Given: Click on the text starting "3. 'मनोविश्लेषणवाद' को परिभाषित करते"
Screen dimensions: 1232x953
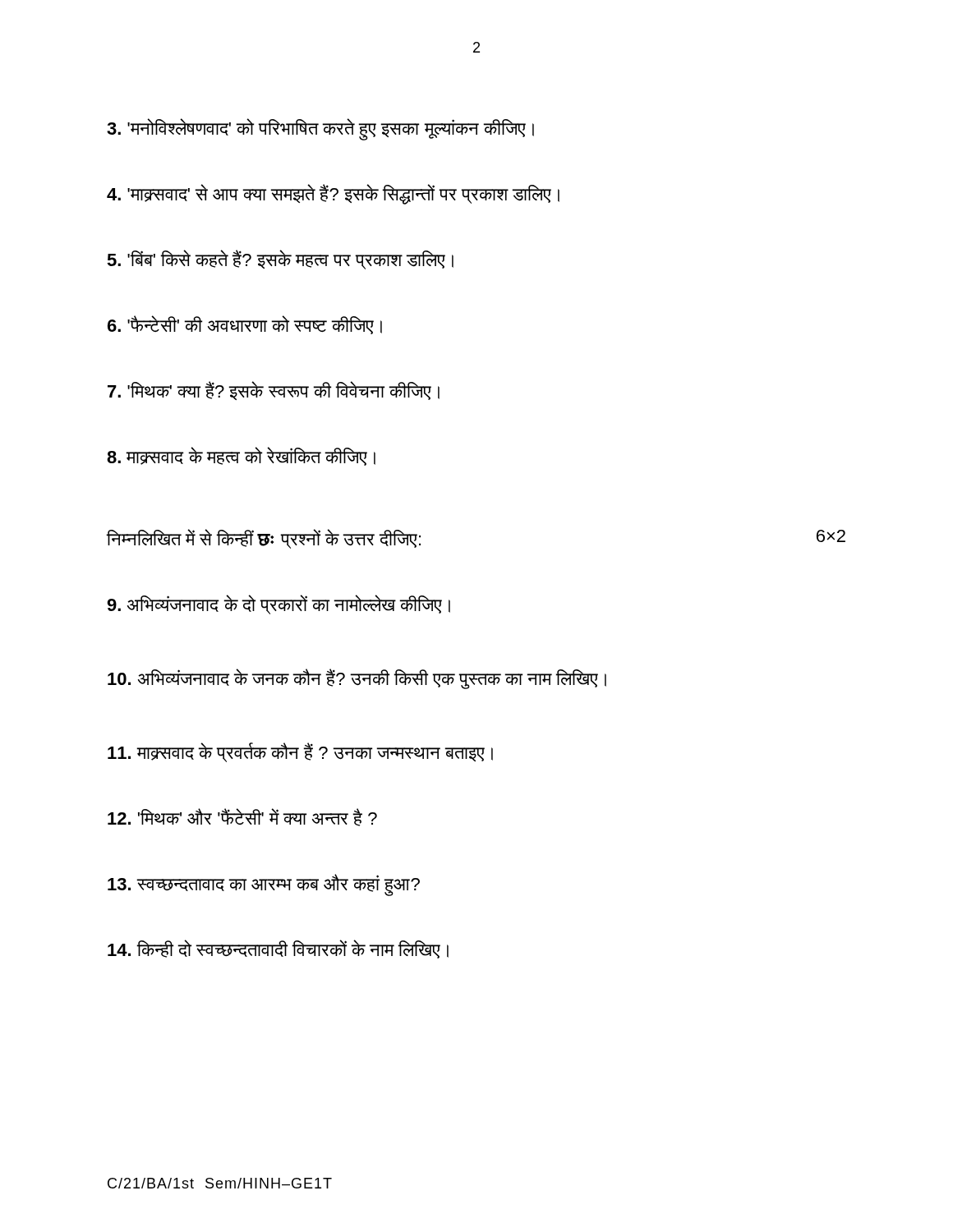Looking at the screenshot, I should tap(322, 129).
